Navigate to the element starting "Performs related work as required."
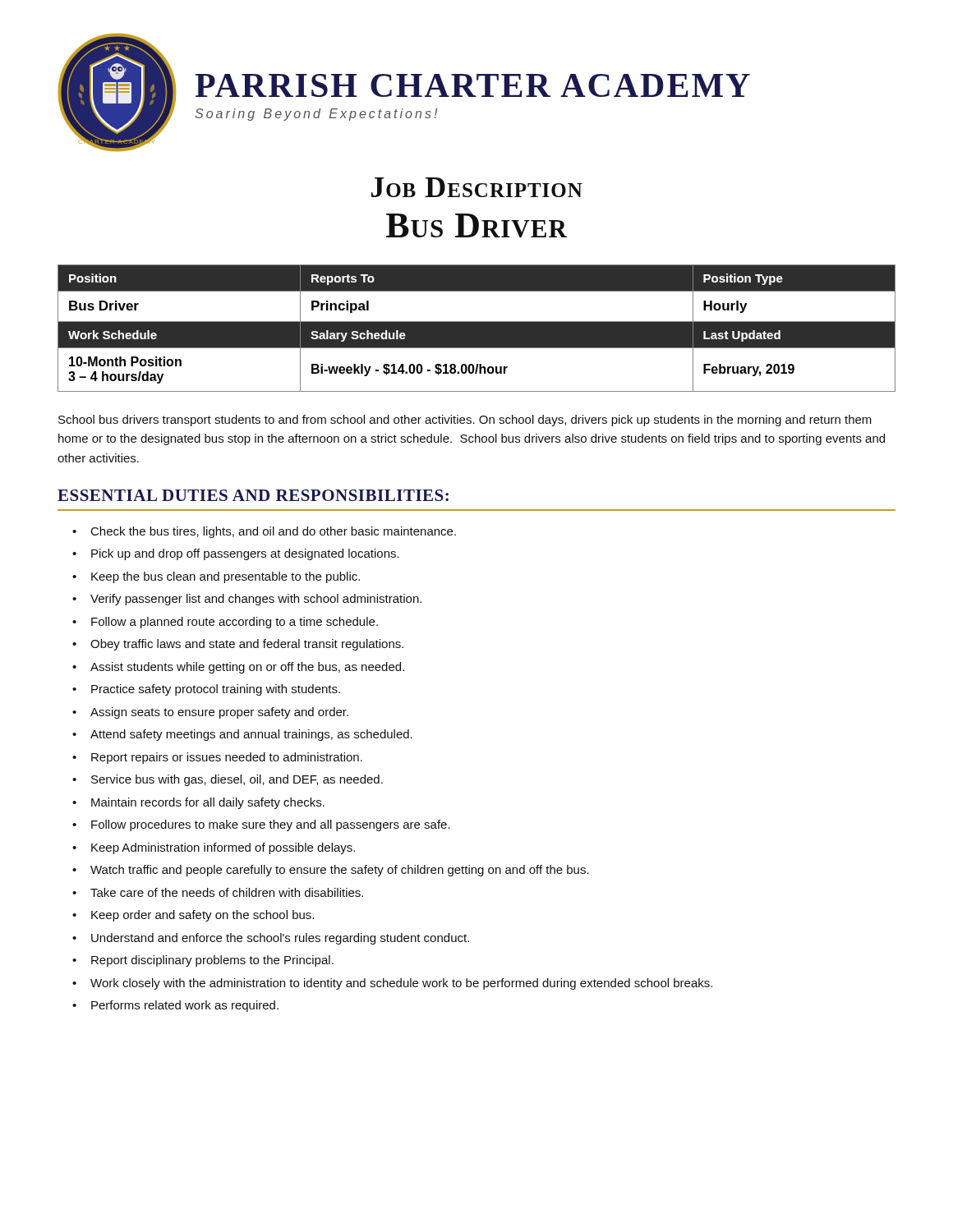Viewport: 953px width, 1232px height. pyautogui.click(x=185, y=1005)
